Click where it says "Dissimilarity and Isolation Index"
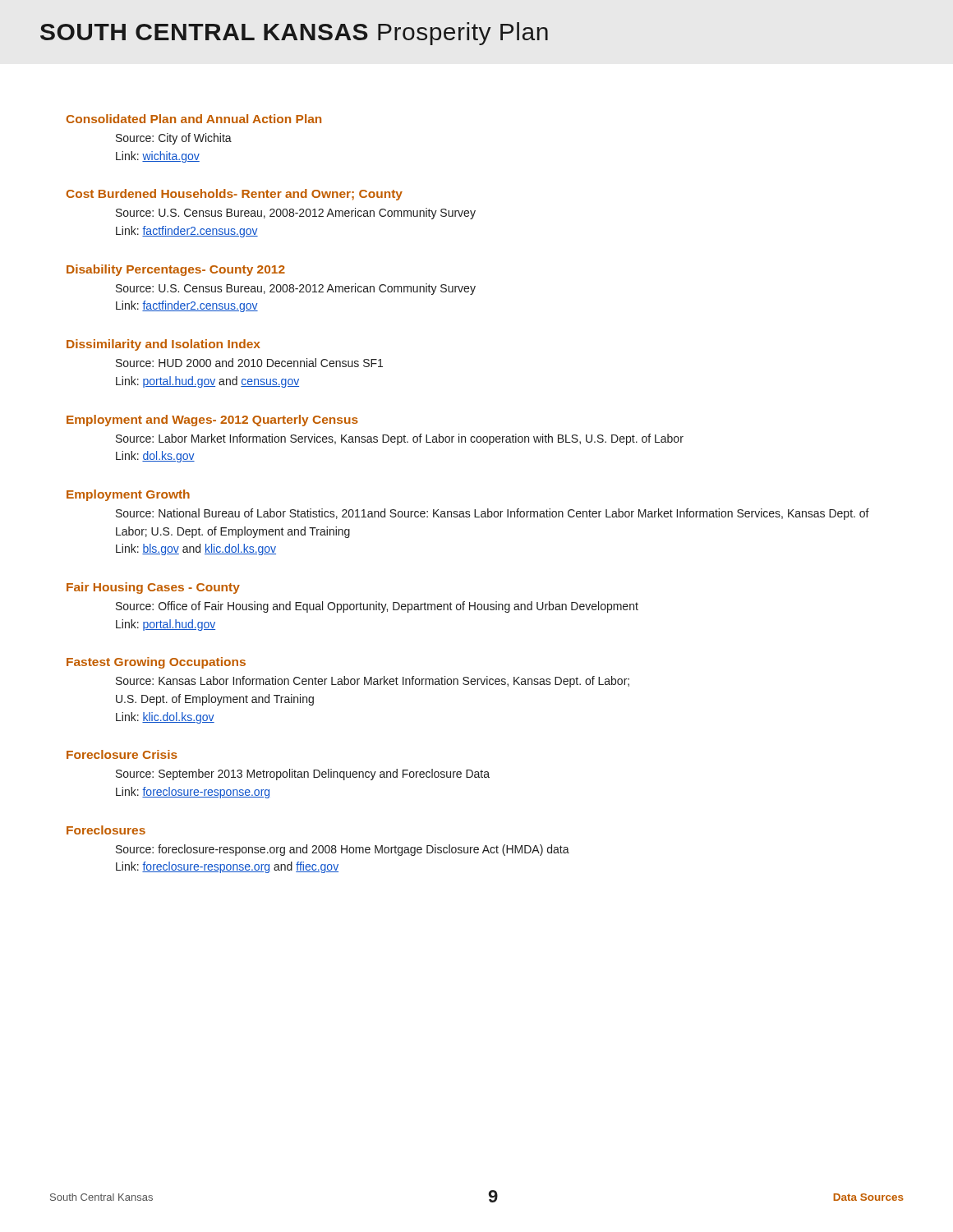The image size is (953, 1232). click(x=163, y=344)
